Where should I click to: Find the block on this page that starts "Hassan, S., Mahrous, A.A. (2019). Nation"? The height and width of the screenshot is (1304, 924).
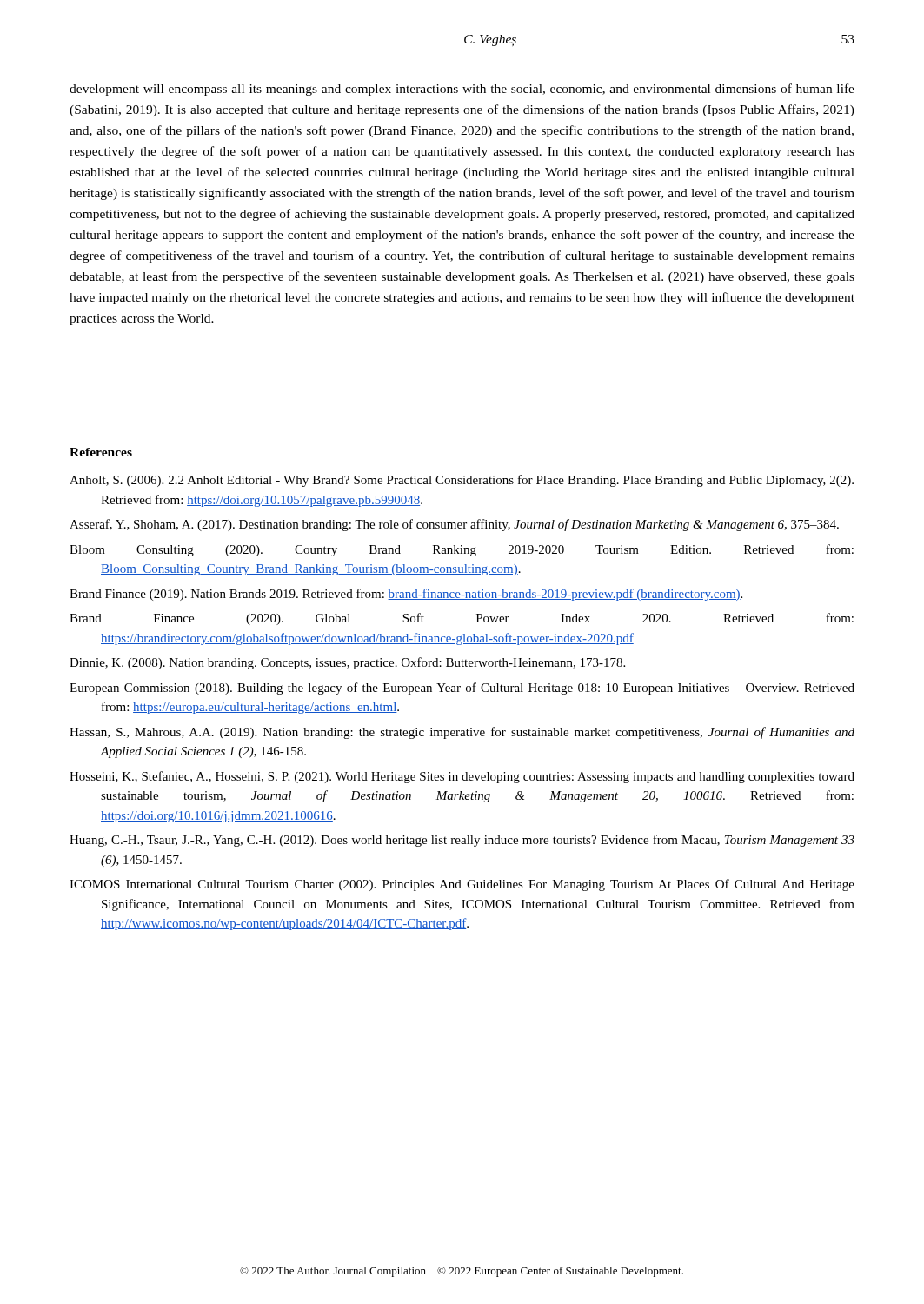[462, 742]
